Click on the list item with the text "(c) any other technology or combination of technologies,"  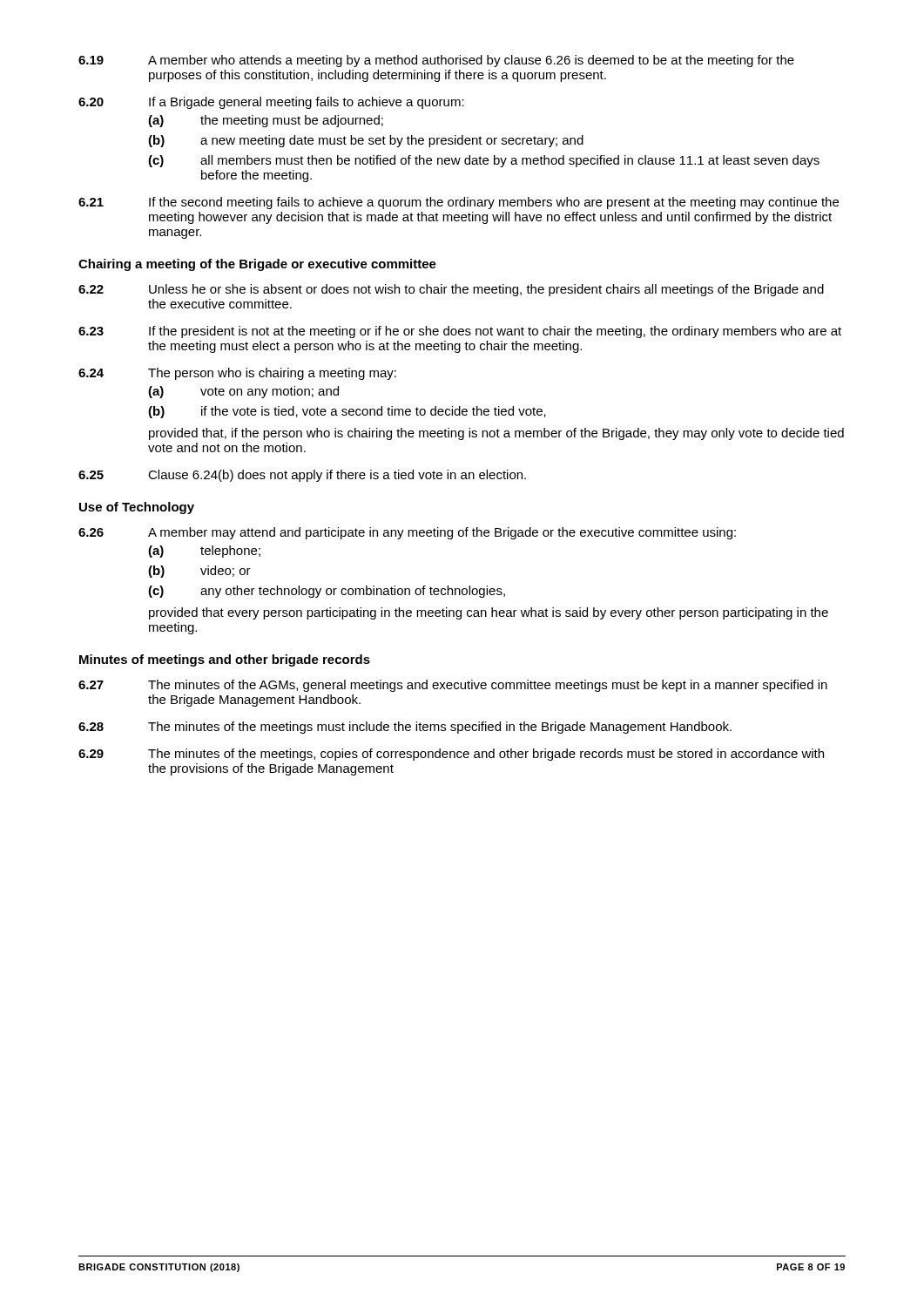point(497,590)
